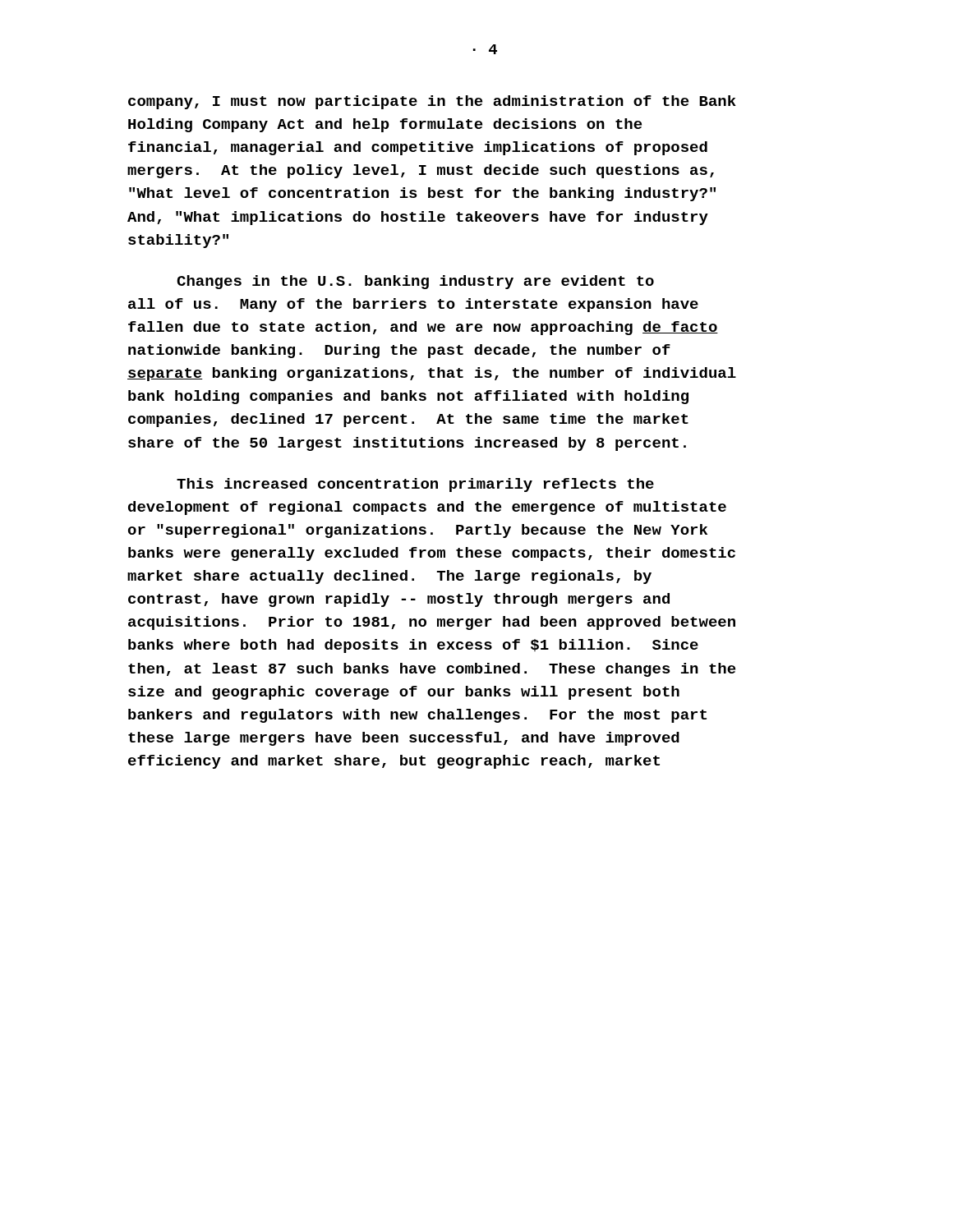This screenshot has width=967, height=1232.
Task: Click the passage that begins "company, I must now"
Action: (494, 171)
